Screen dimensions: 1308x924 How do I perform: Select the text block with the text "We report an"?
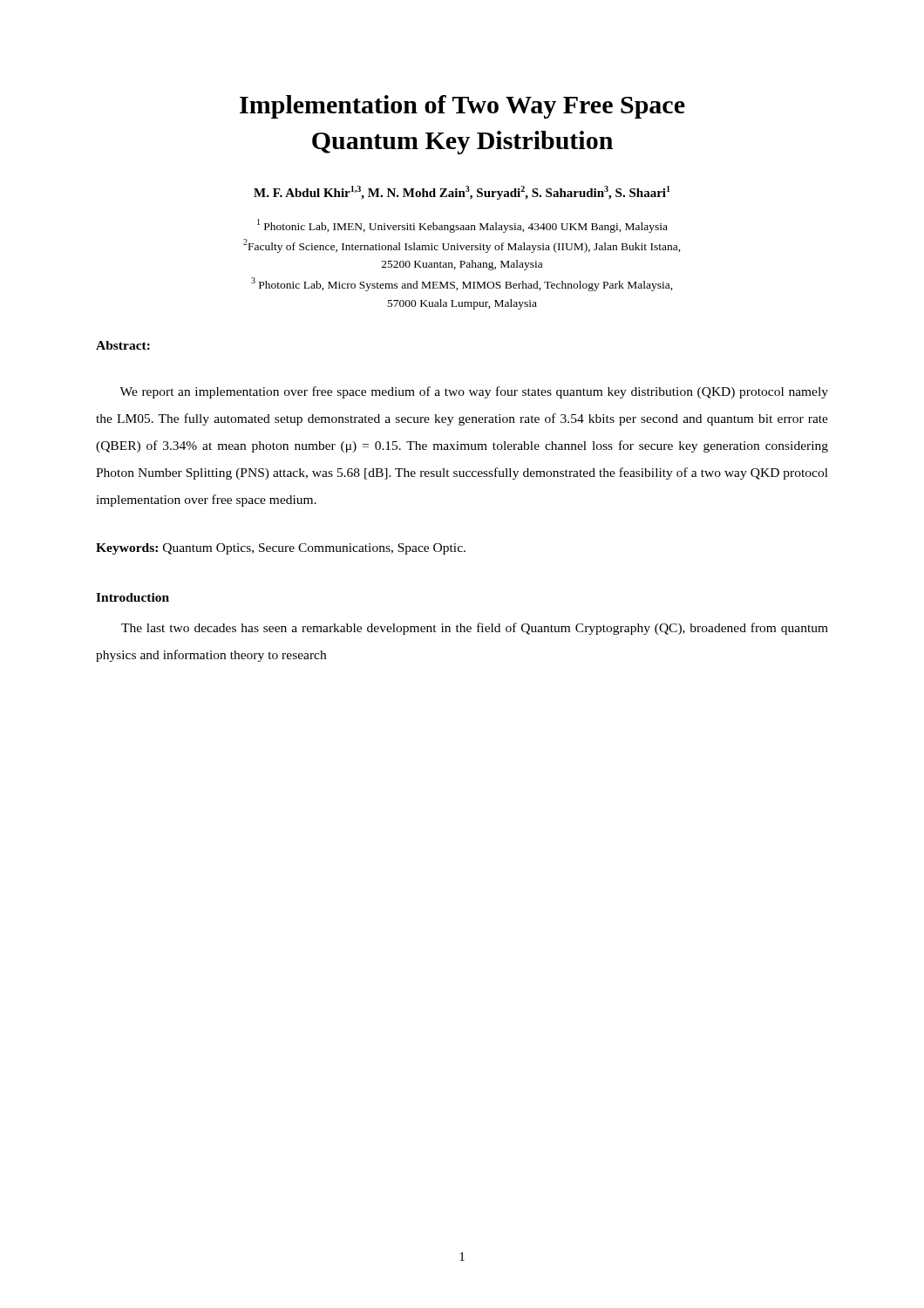tap(462, 445)
